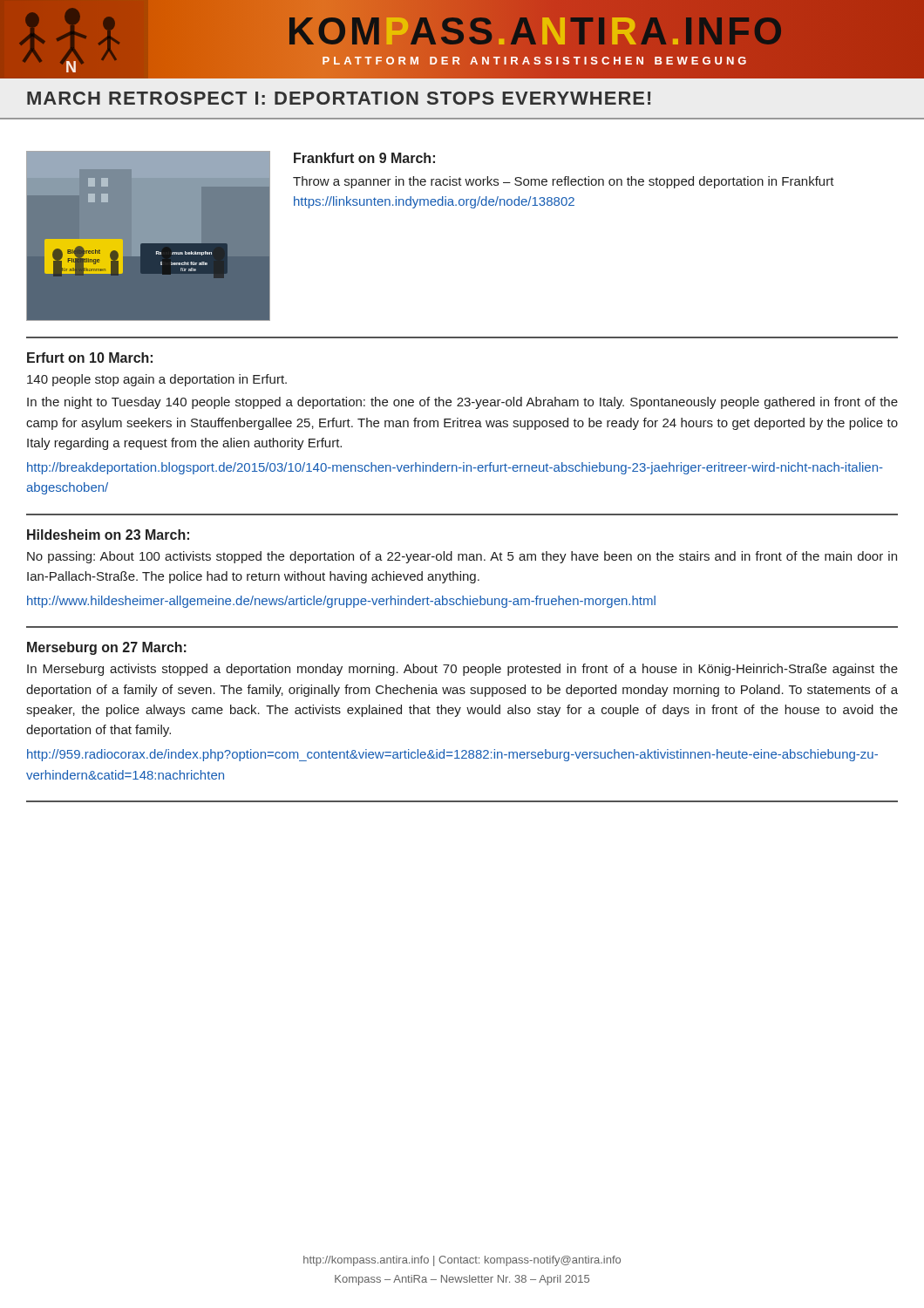Find the text containing "140 people stop again a deportation in Erfurt."
924x1308 pixels.
[x=157, y=379]
